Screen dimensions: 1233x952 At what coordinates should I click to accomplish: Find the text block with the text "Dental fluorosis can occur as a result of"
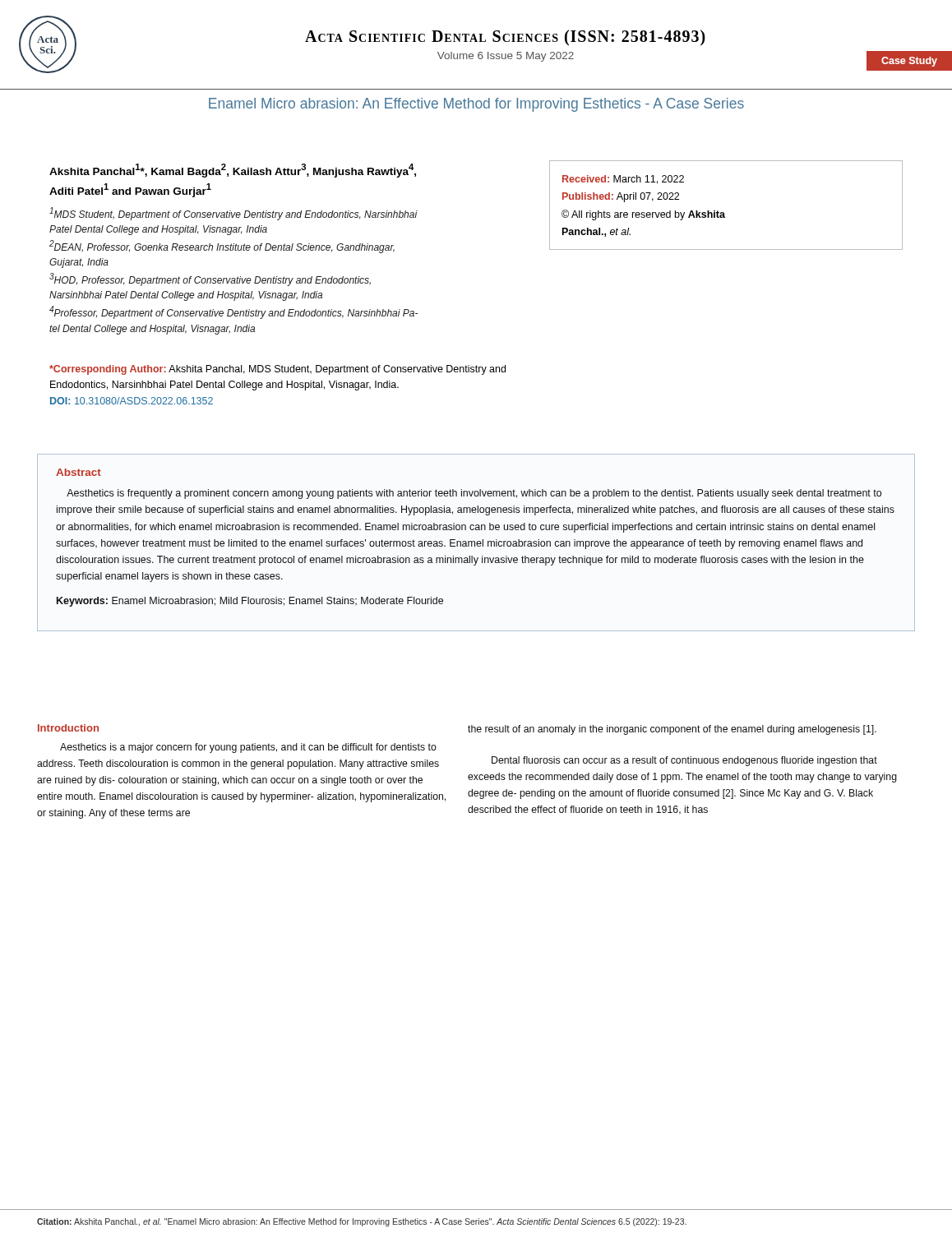coord(682,785)
